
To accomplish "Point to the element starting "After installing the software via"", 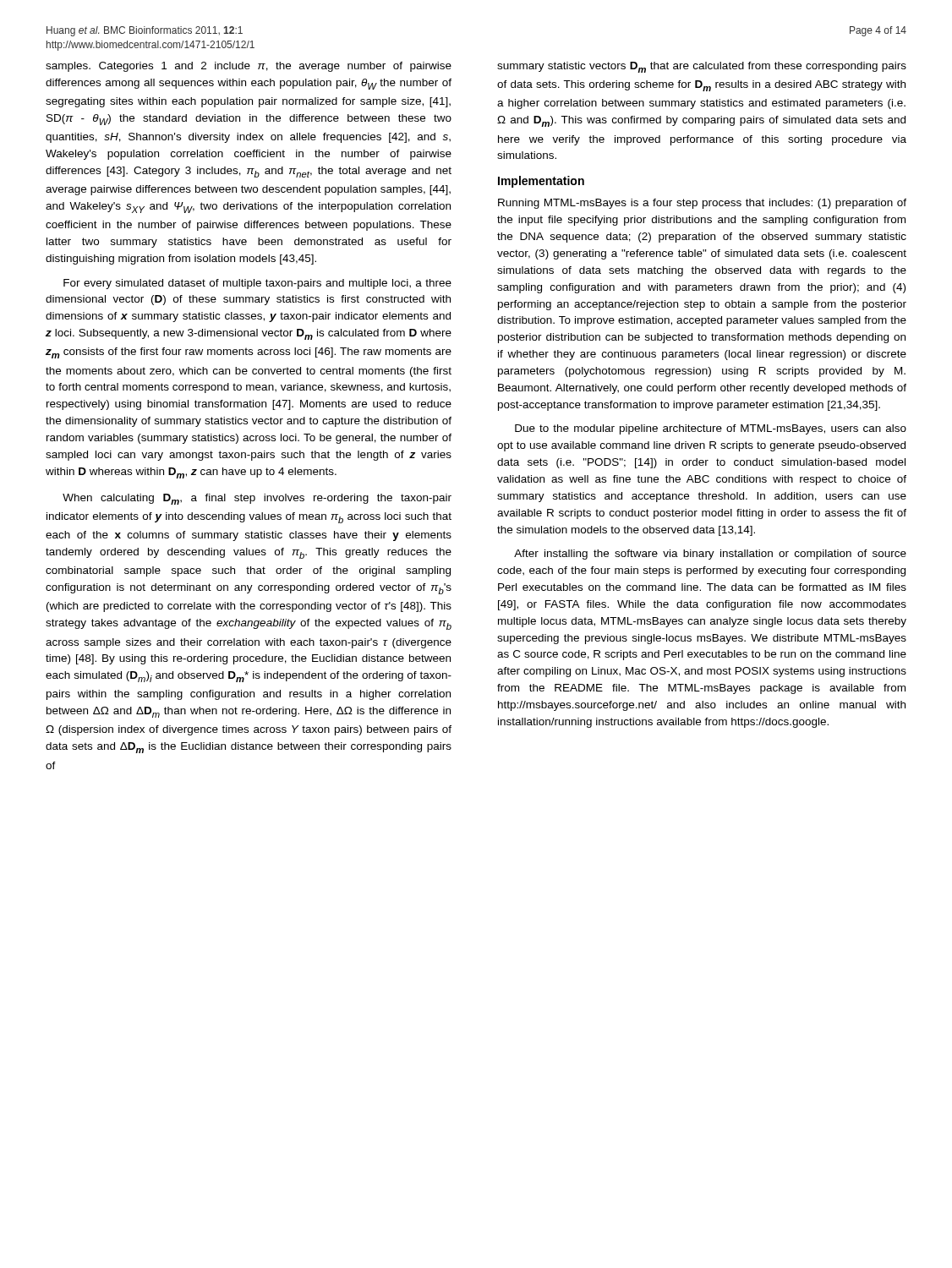I will pos(702,637).
